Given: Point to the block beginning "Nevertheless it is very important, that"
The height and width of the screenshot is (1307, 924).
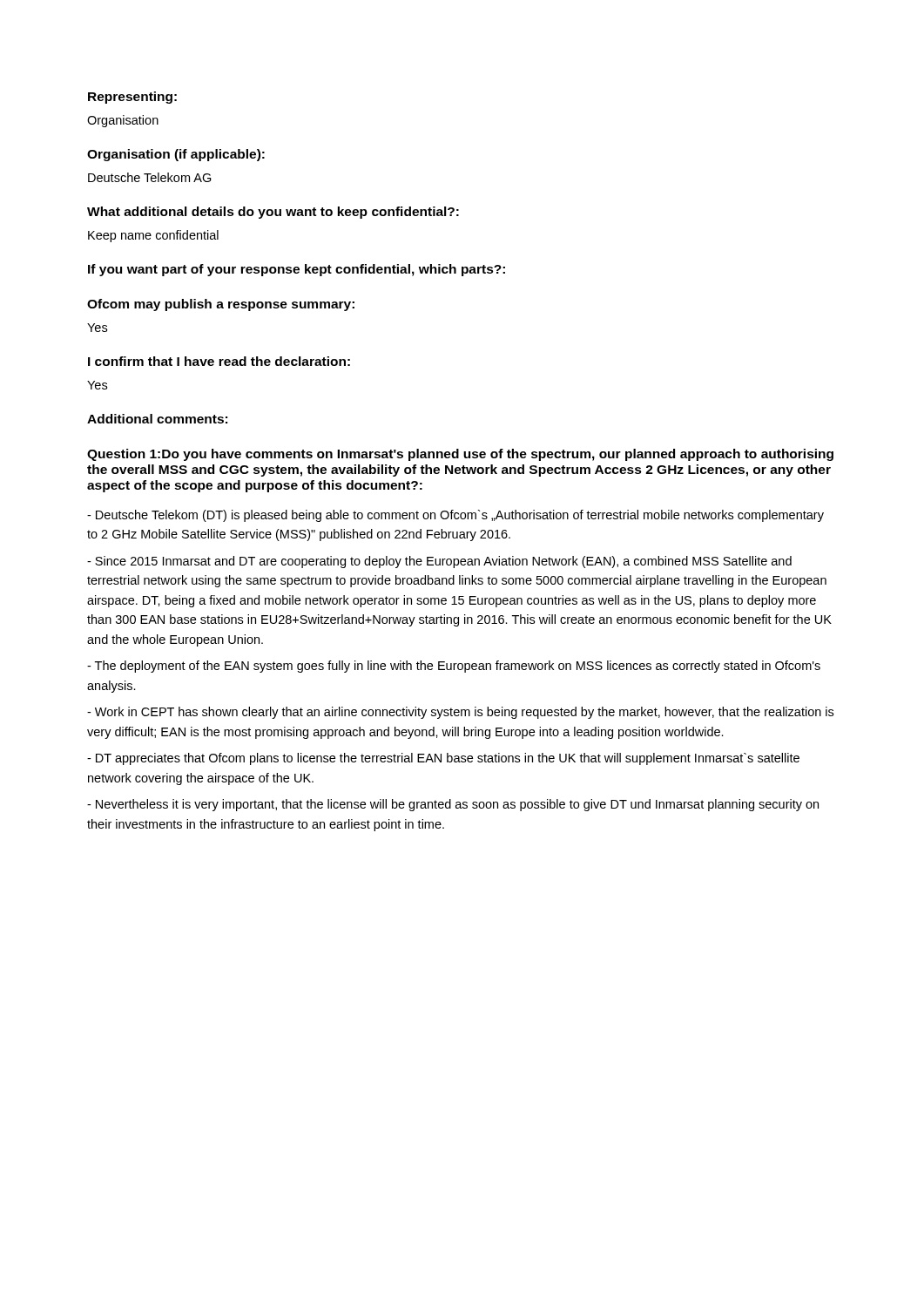Looking at the screenshot, I should click(453, 814).
